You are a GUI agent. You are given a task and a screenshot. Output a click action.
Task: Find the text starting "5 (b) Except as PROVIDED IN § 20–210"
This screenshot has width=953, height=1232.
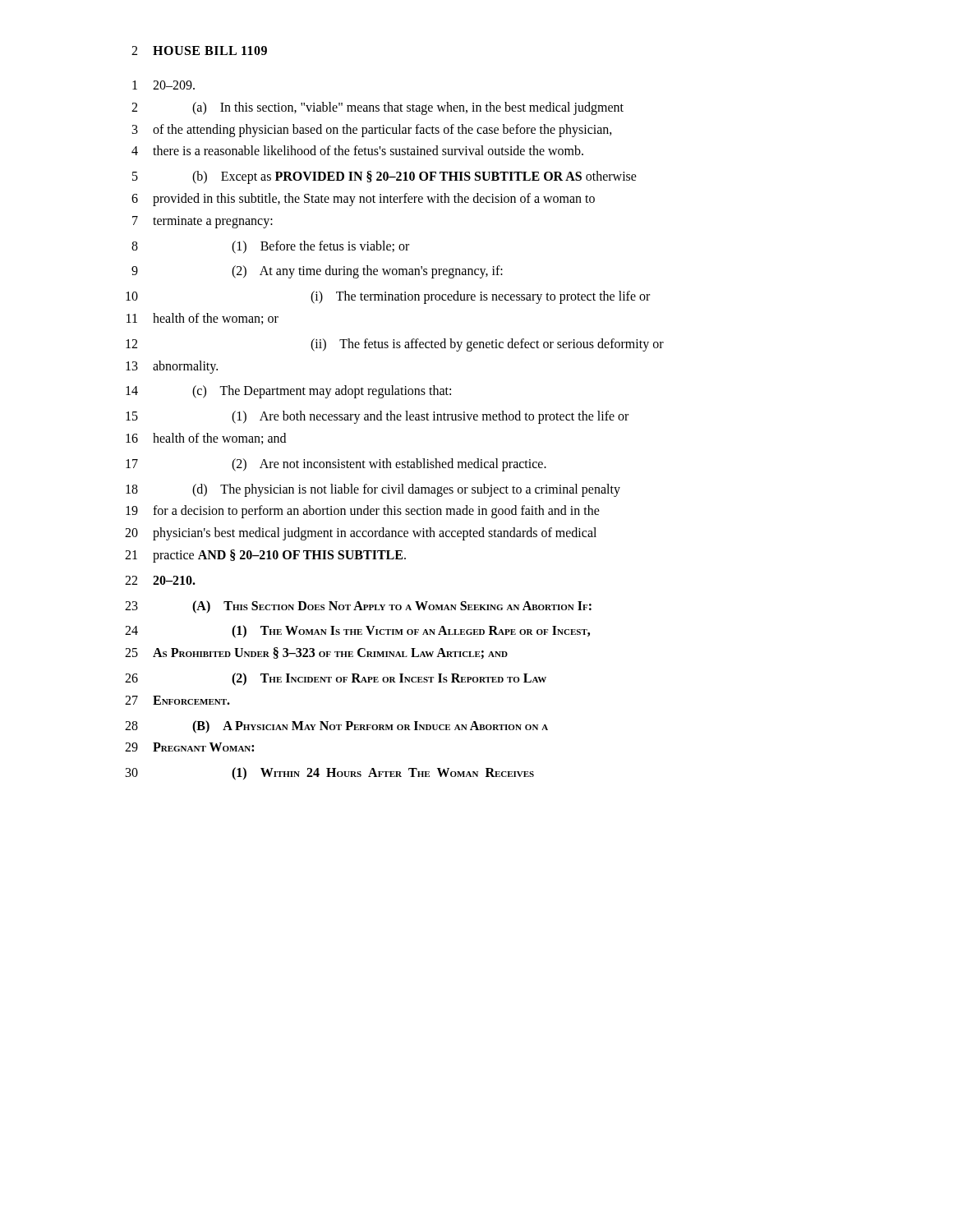tap(476, 177)
